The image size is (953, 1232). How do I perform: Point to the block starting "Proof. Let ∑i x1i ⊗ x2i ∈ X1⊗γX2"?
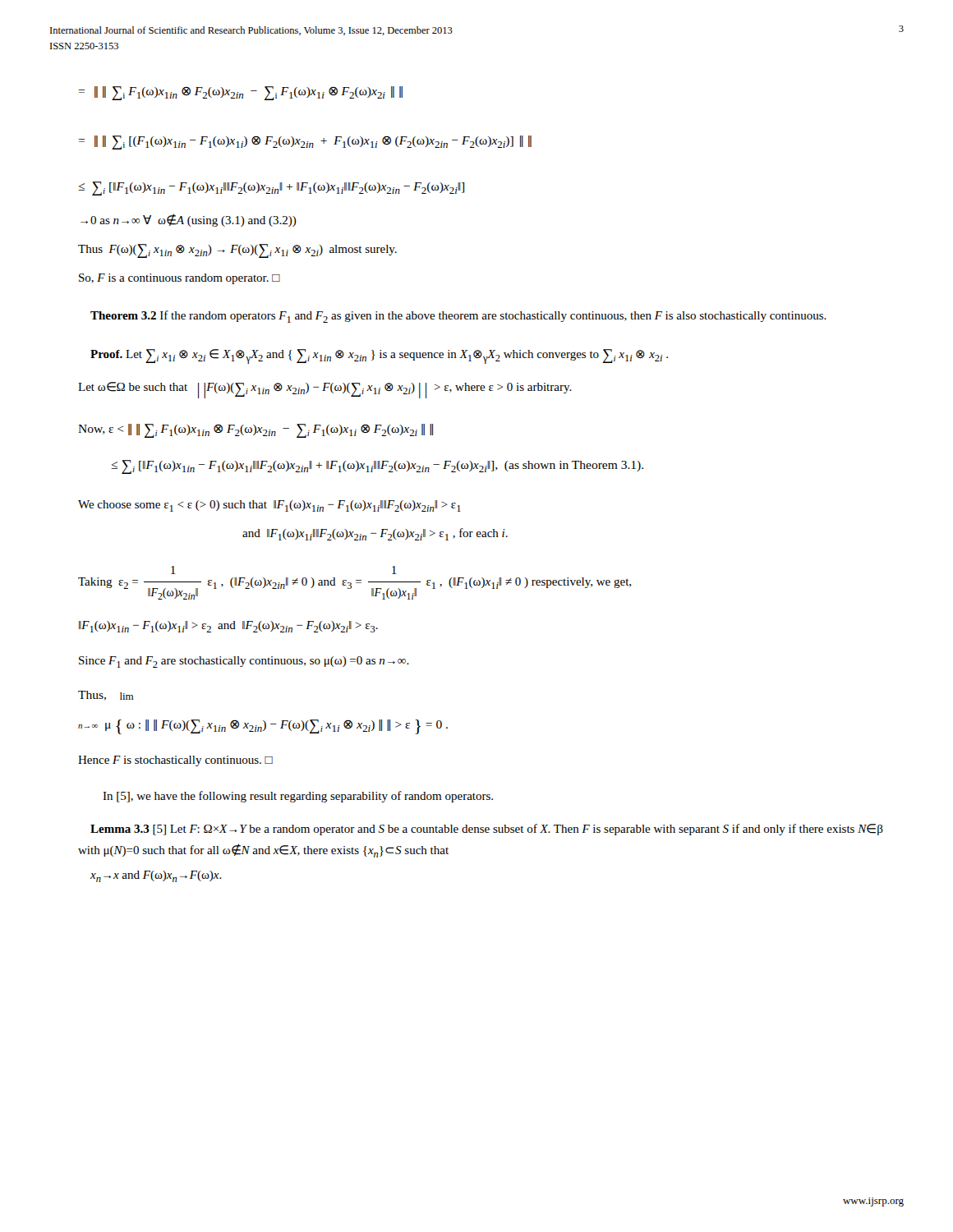tap(373, 354)
